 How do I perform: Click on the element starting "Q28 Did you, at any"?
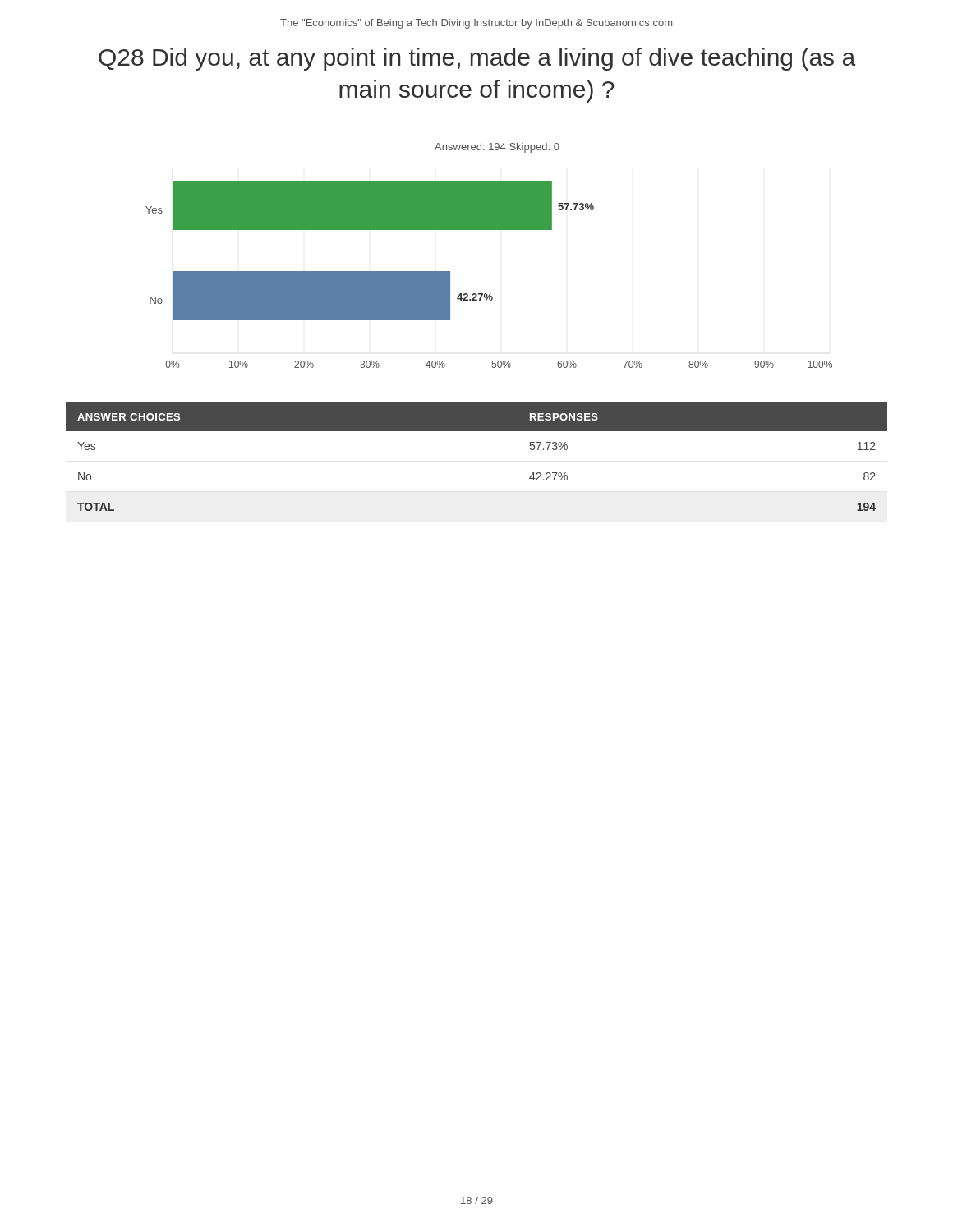[476, 73]
